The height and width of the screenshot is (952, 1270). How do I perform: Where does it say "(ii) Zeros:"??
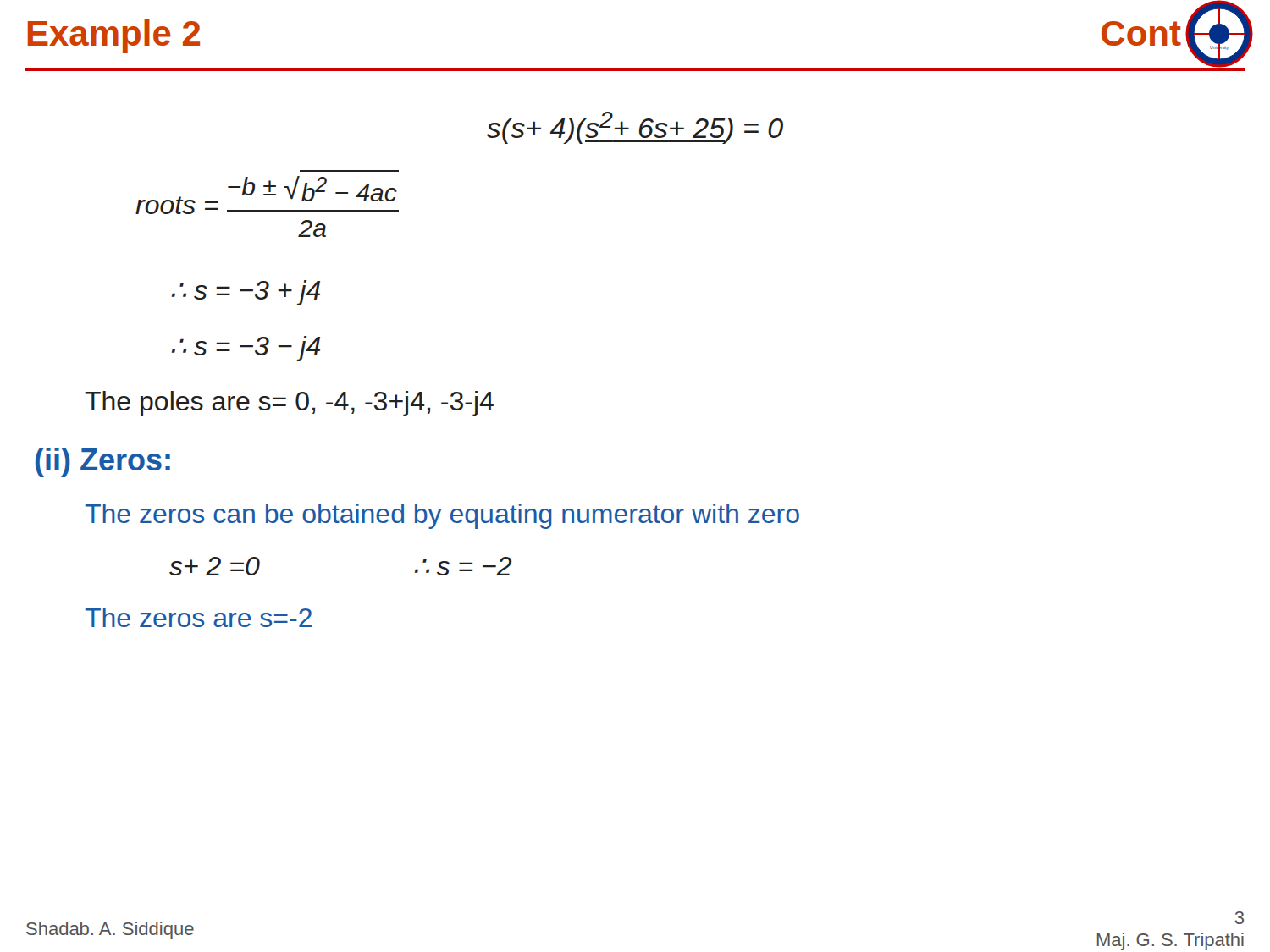click(x=103, y=460)
